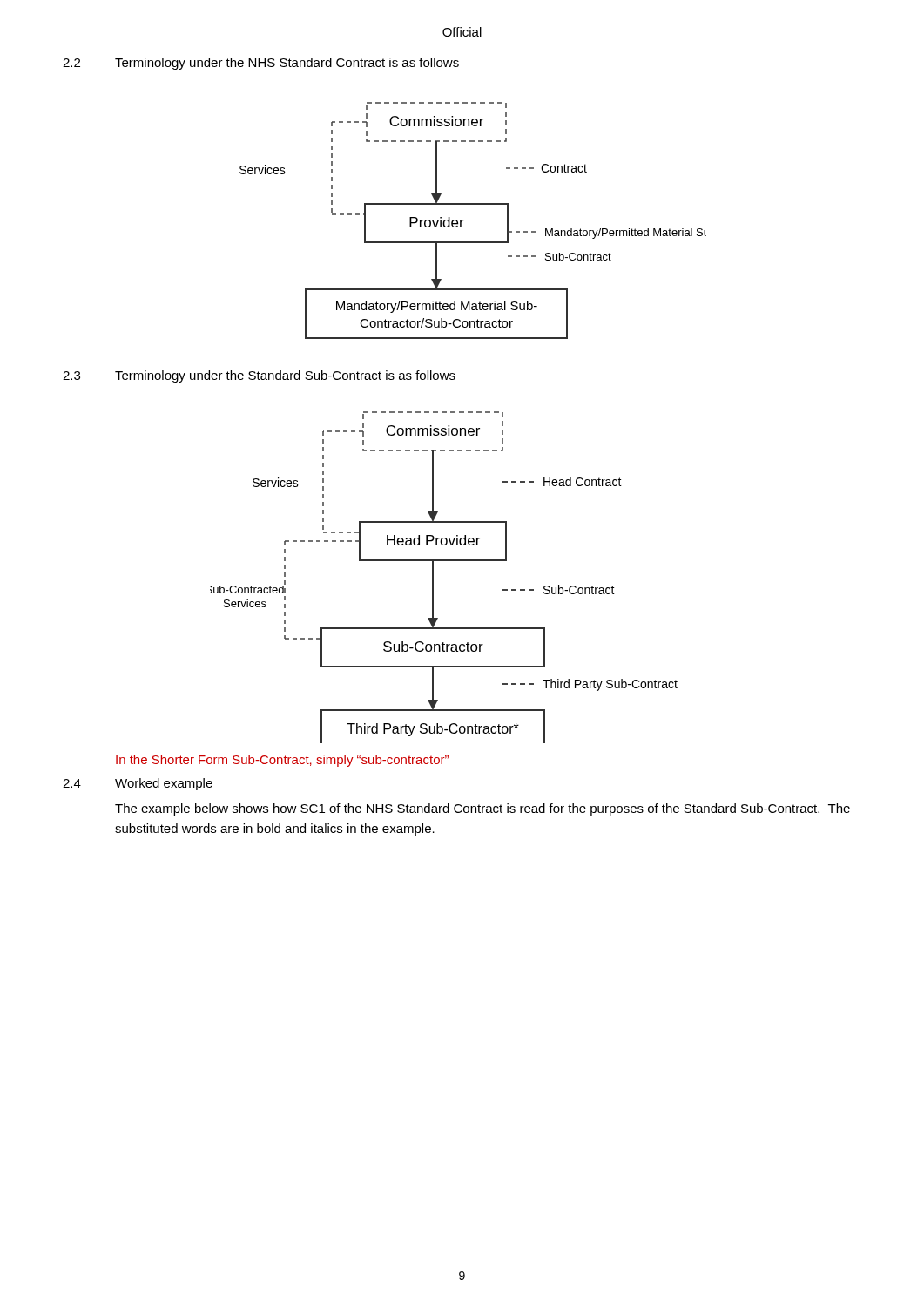This screenshot has height=1307, width=924.
Task: Select the text block with the text "The example below shows how SC1 of"
Action: point(483,818)
